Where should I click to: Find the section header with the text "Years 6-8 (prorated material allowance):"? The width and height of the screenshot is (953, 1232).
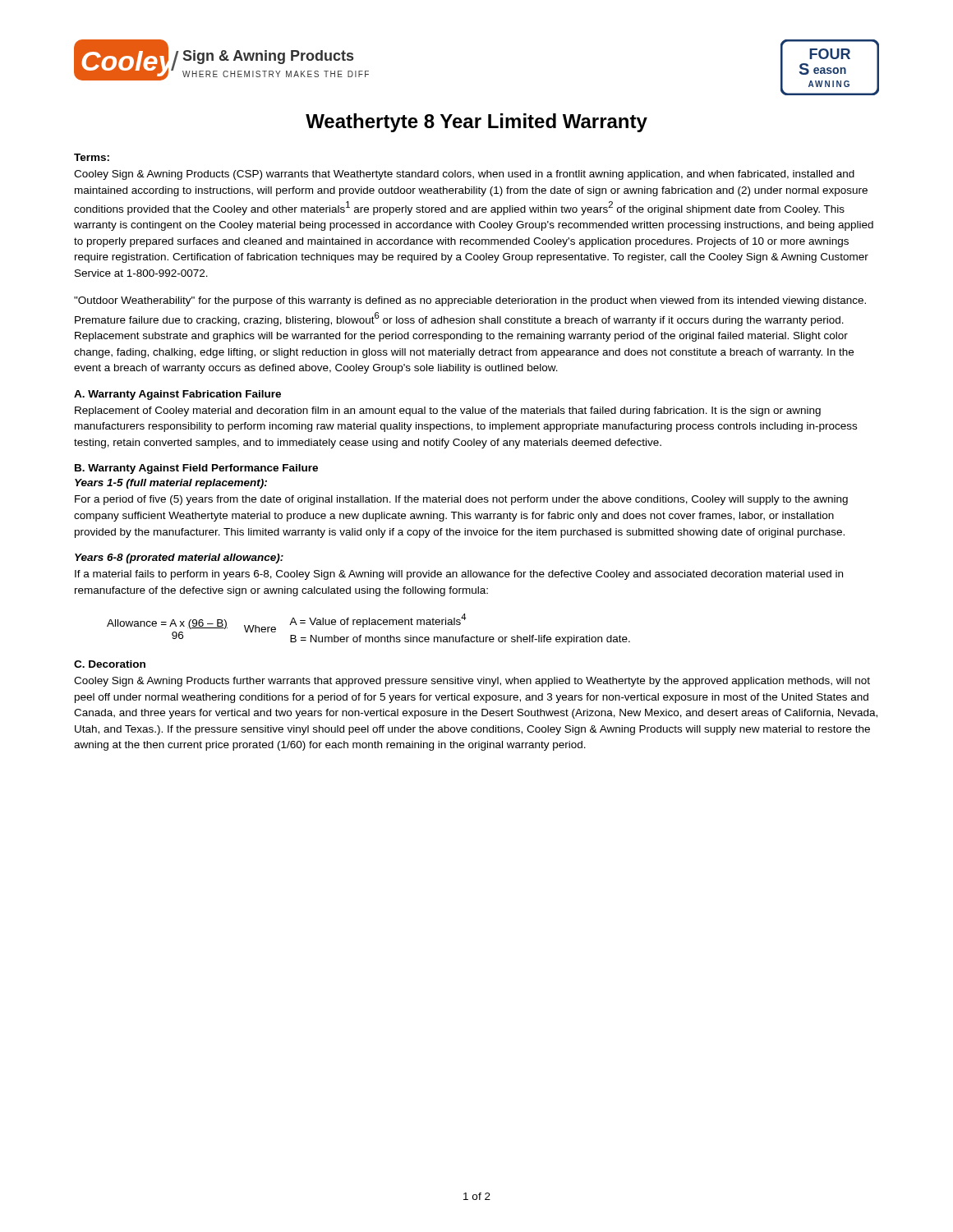coord(179,557)
